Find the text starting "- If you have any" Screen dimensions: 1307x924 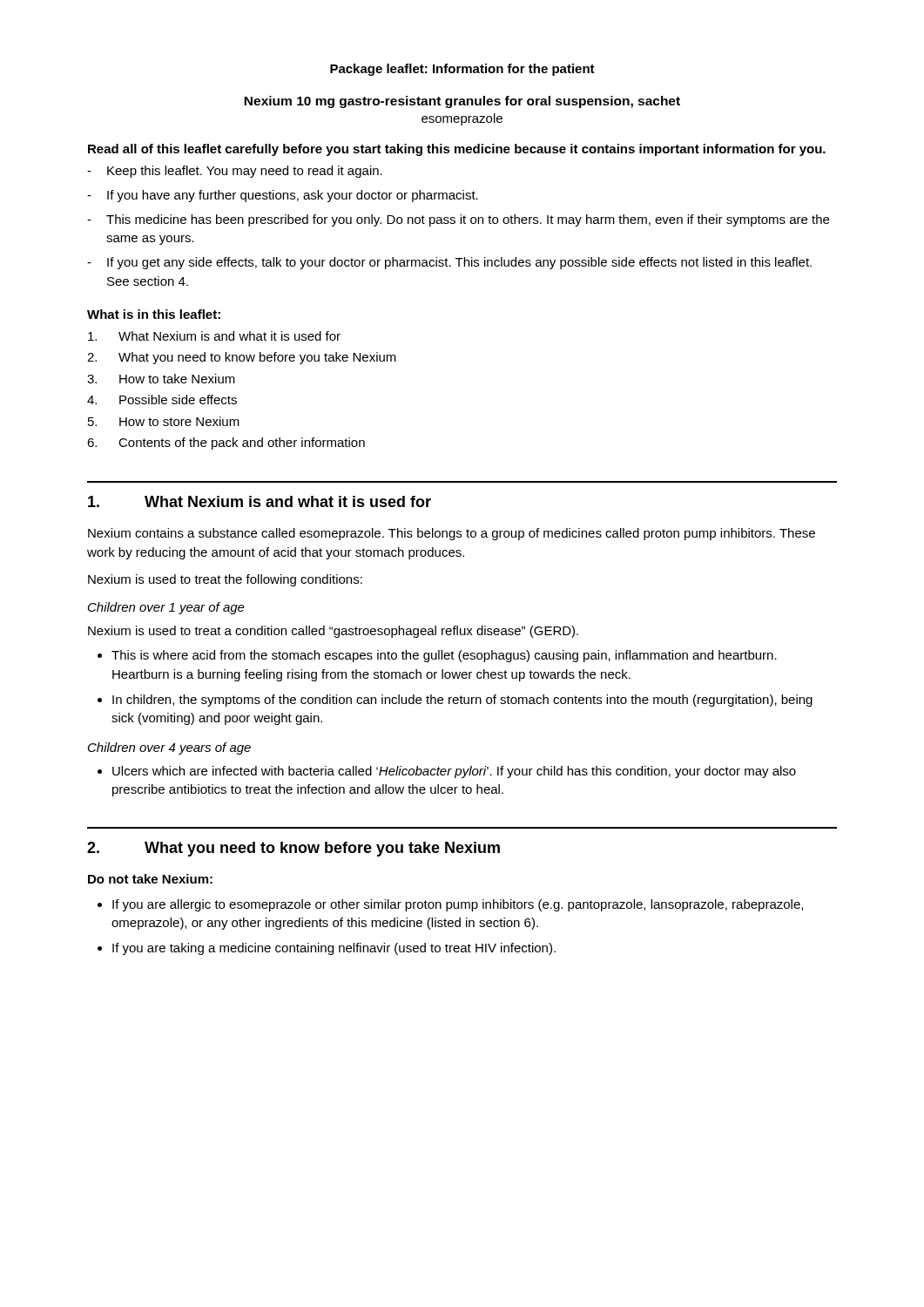coord(283,195)
